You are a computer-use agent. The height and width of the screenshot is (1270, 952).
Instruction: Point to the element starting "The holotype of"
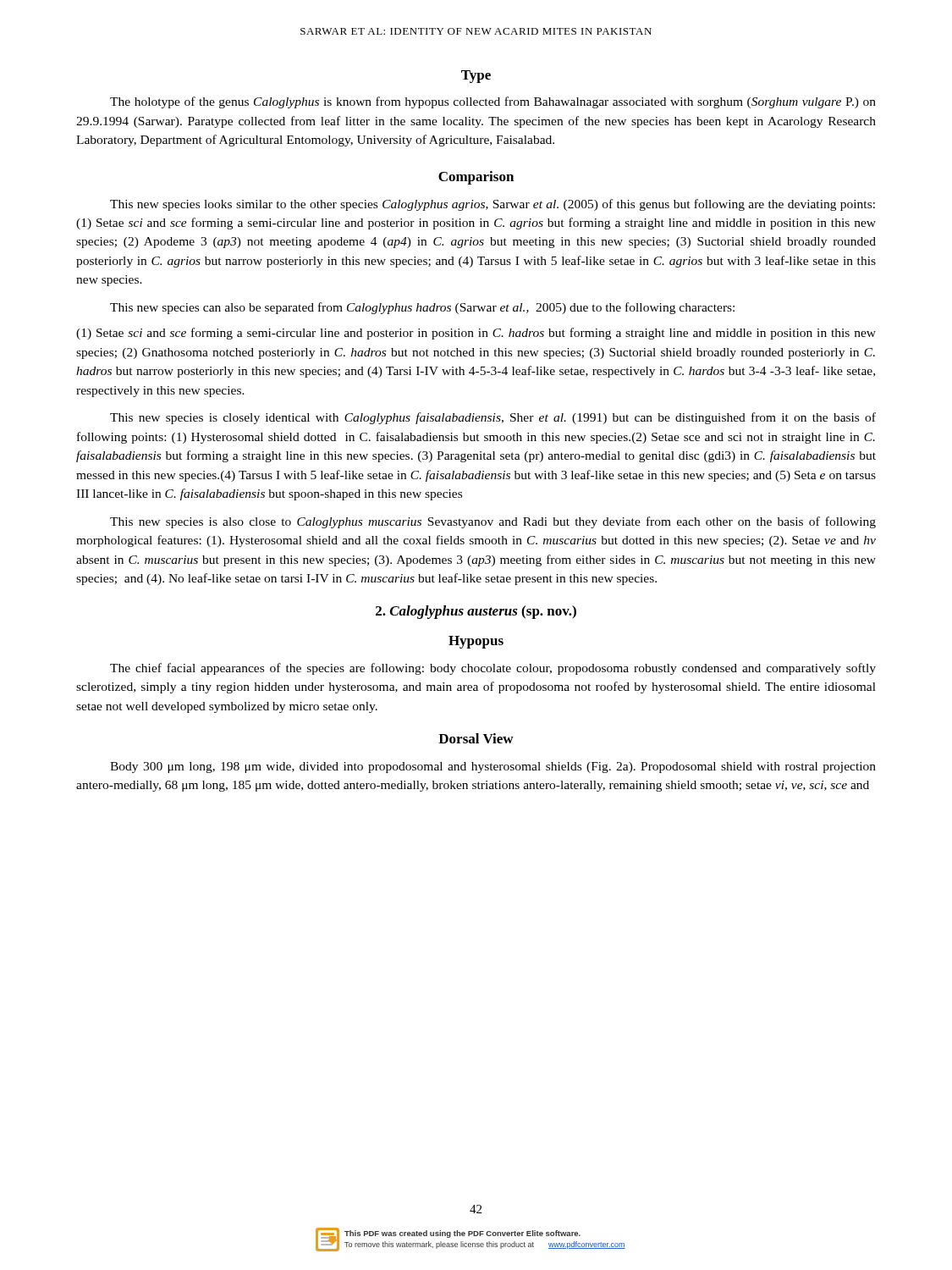[x=476, y=121]
